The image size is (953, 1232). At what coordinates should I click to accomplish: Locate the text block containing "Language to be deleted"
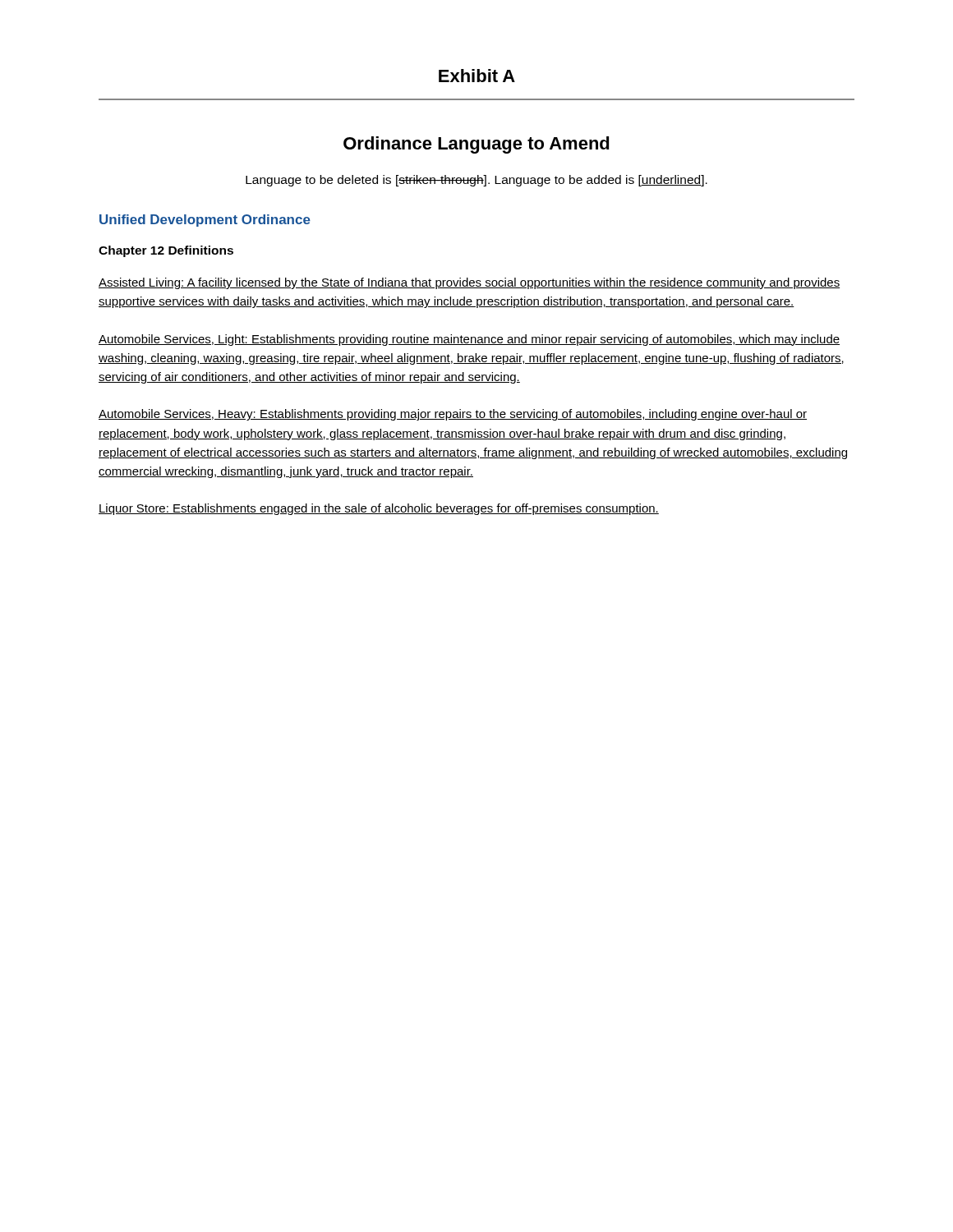click(476, 179)
